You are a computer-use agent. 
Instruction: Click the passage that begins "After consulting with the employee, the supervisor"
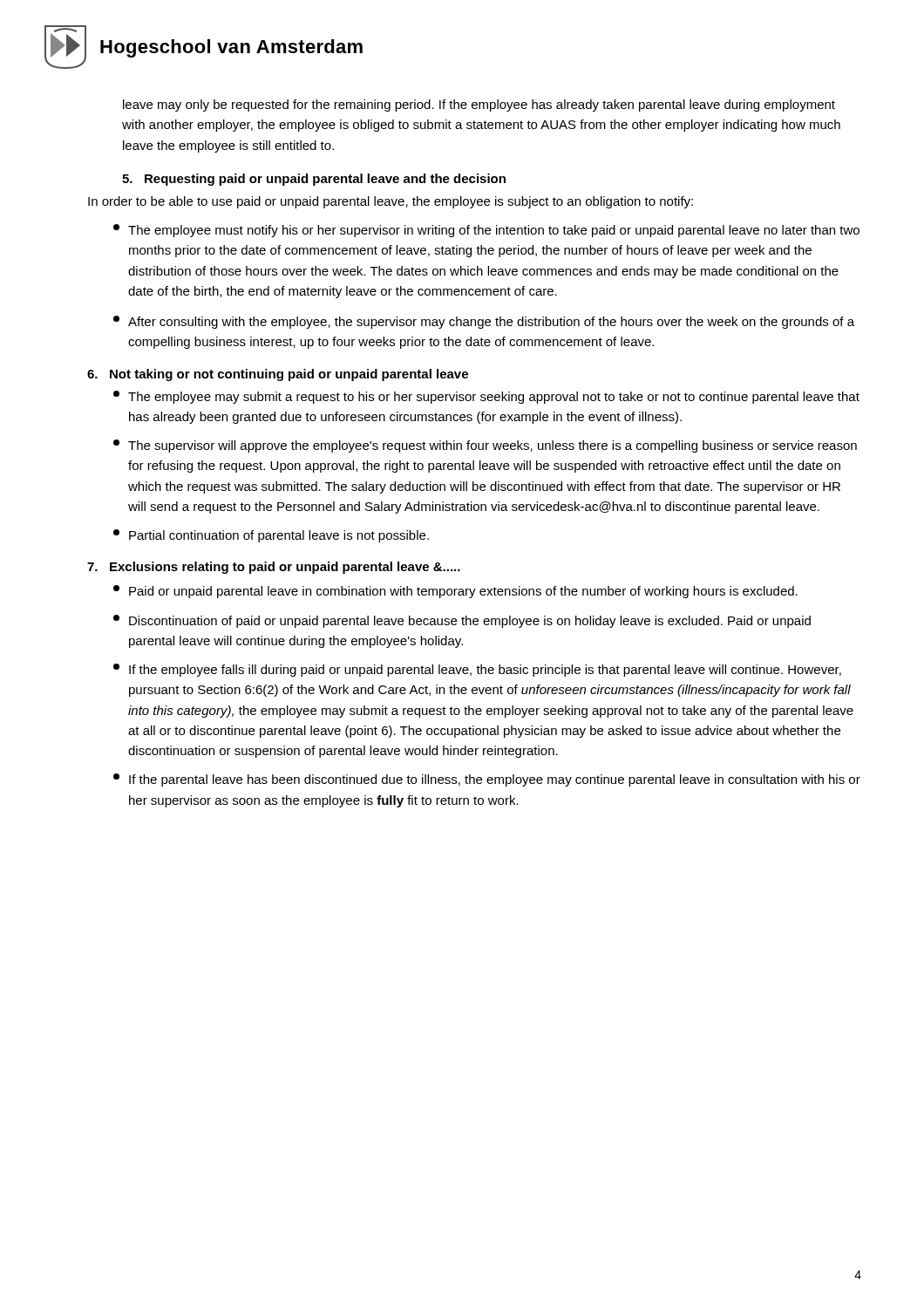[x=487, y=332]
